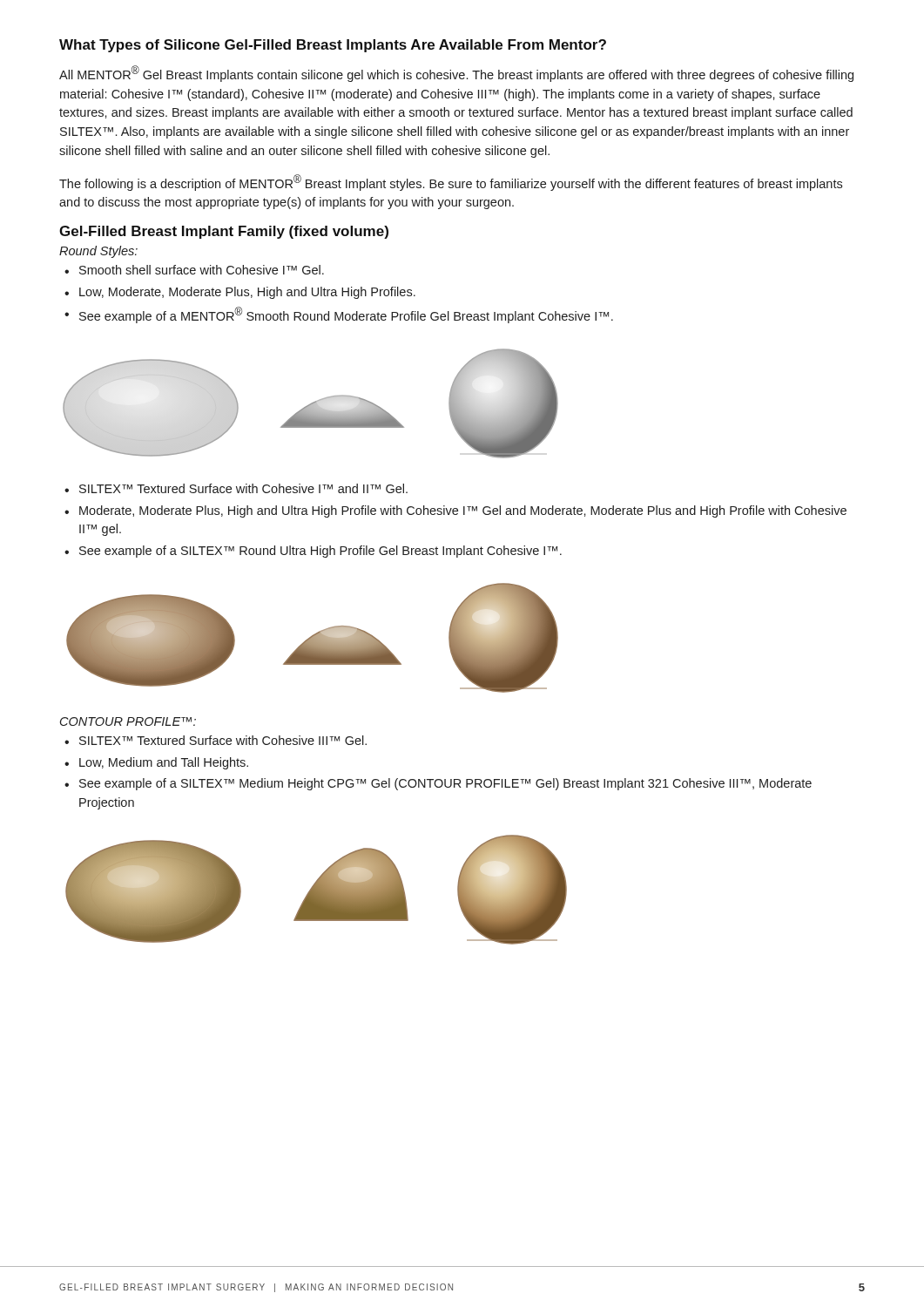Point to the section header beginning "What Types of Silicone Gel-Filled Breast"
Screen dimensions: 1307x924
click(x=333, y=45)
